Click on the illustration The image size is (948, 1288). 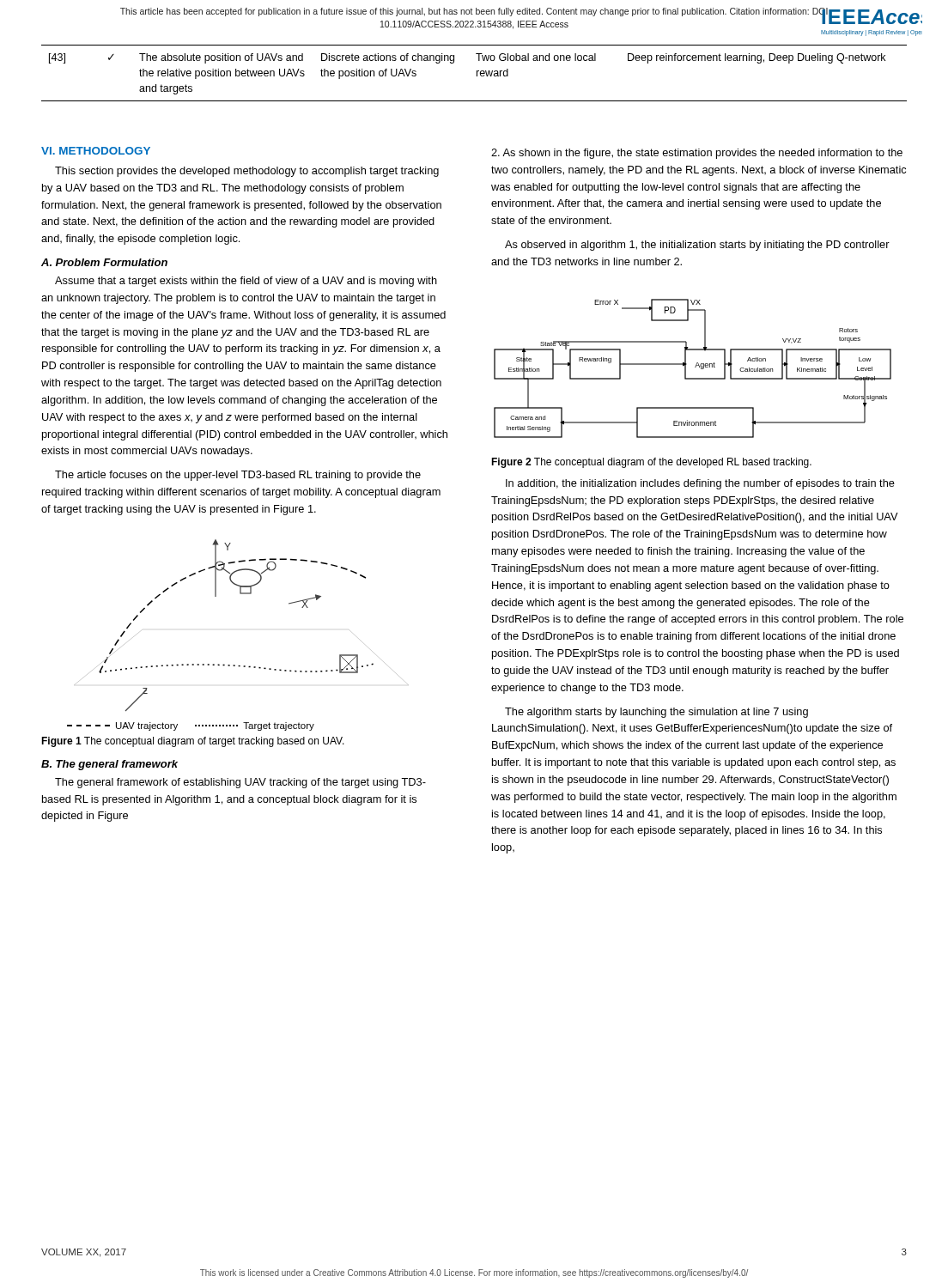pos(246,628)
